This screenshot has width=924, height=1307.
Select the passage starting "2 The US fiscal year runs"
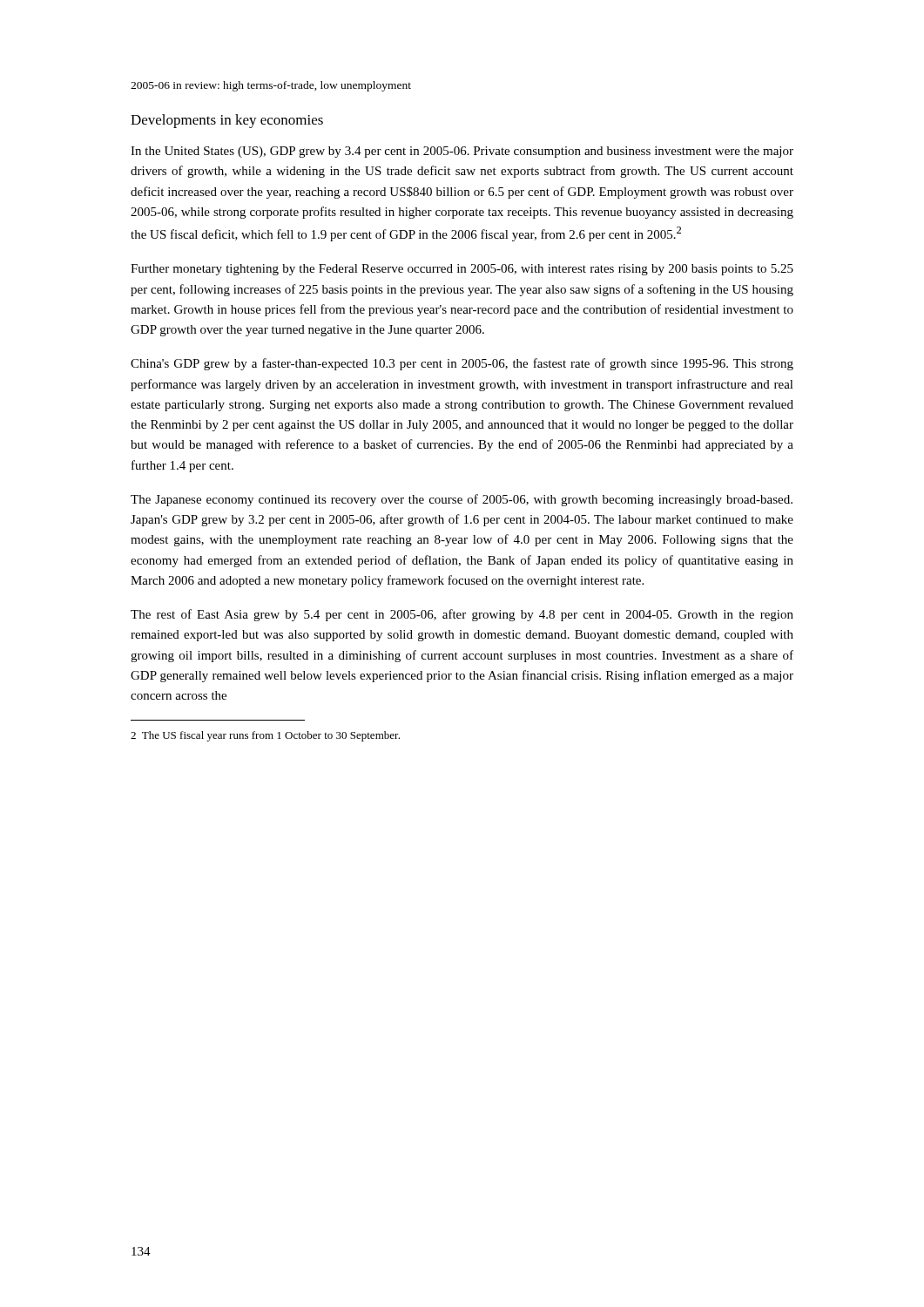point(266,735)
